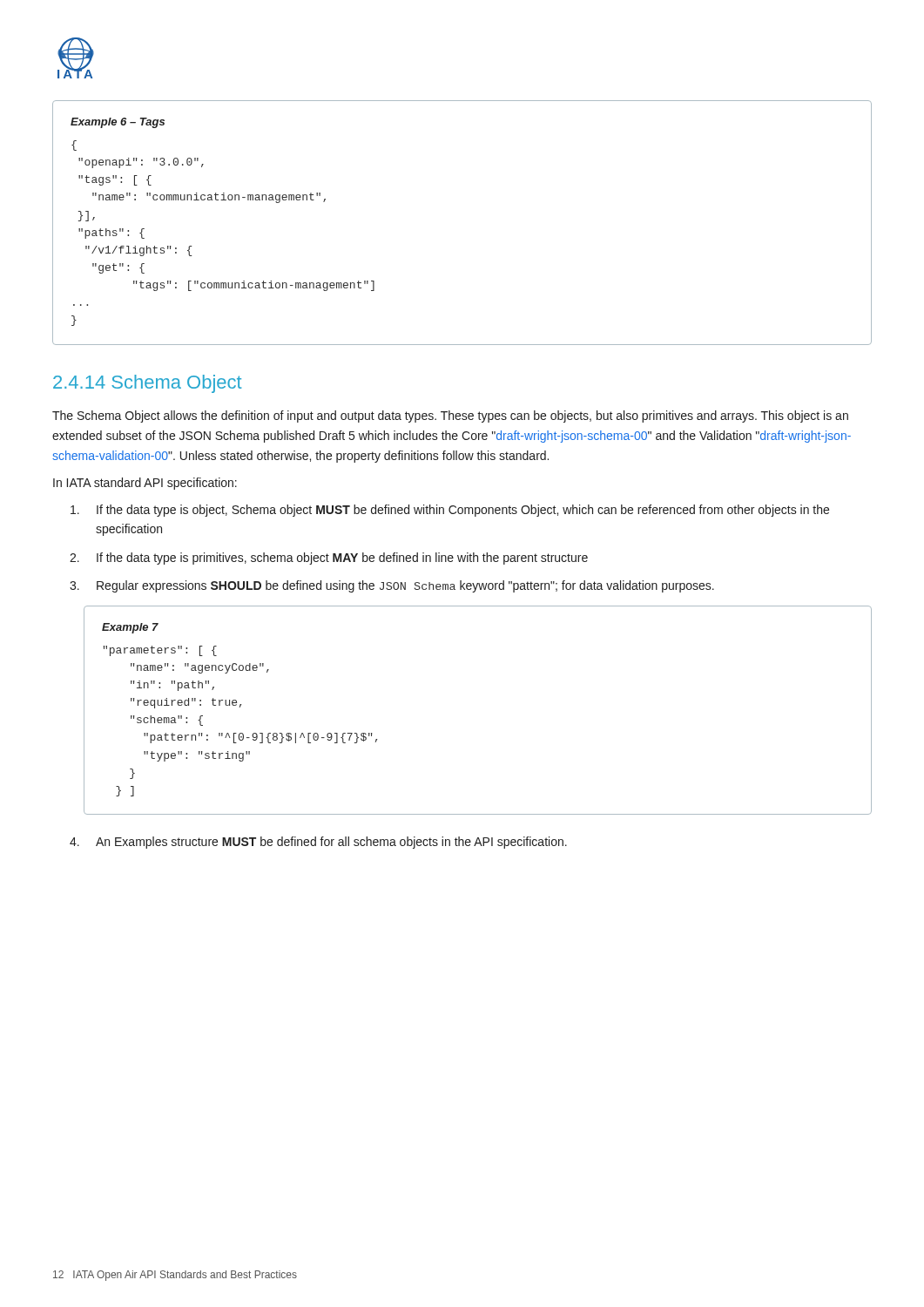Point to the element starting "If the data"

tap(471, 520)
